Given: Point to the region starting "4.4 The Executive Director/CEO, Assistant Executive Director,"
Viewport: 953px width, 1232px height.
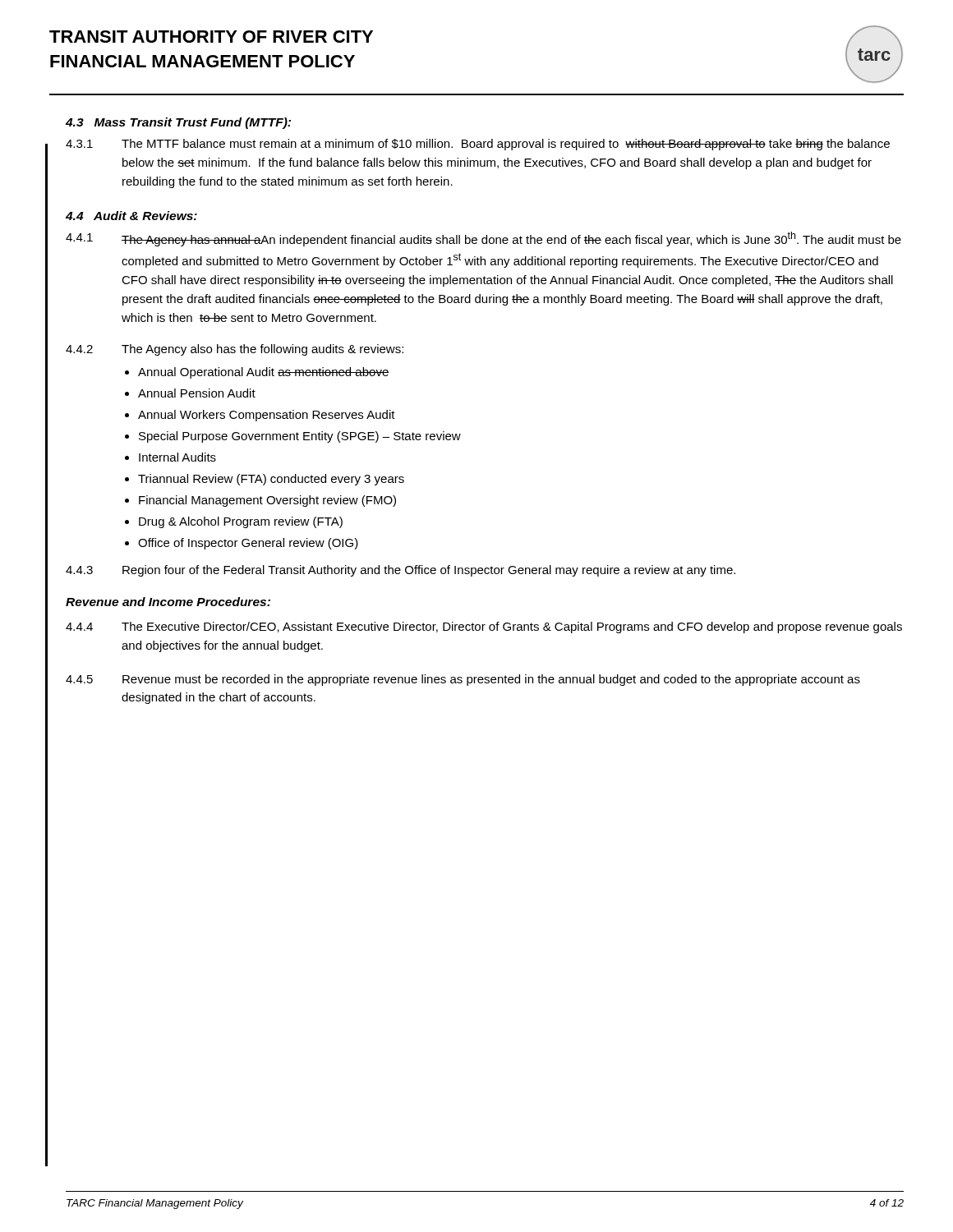Looking at the screenshot, I should pos(485,636).
